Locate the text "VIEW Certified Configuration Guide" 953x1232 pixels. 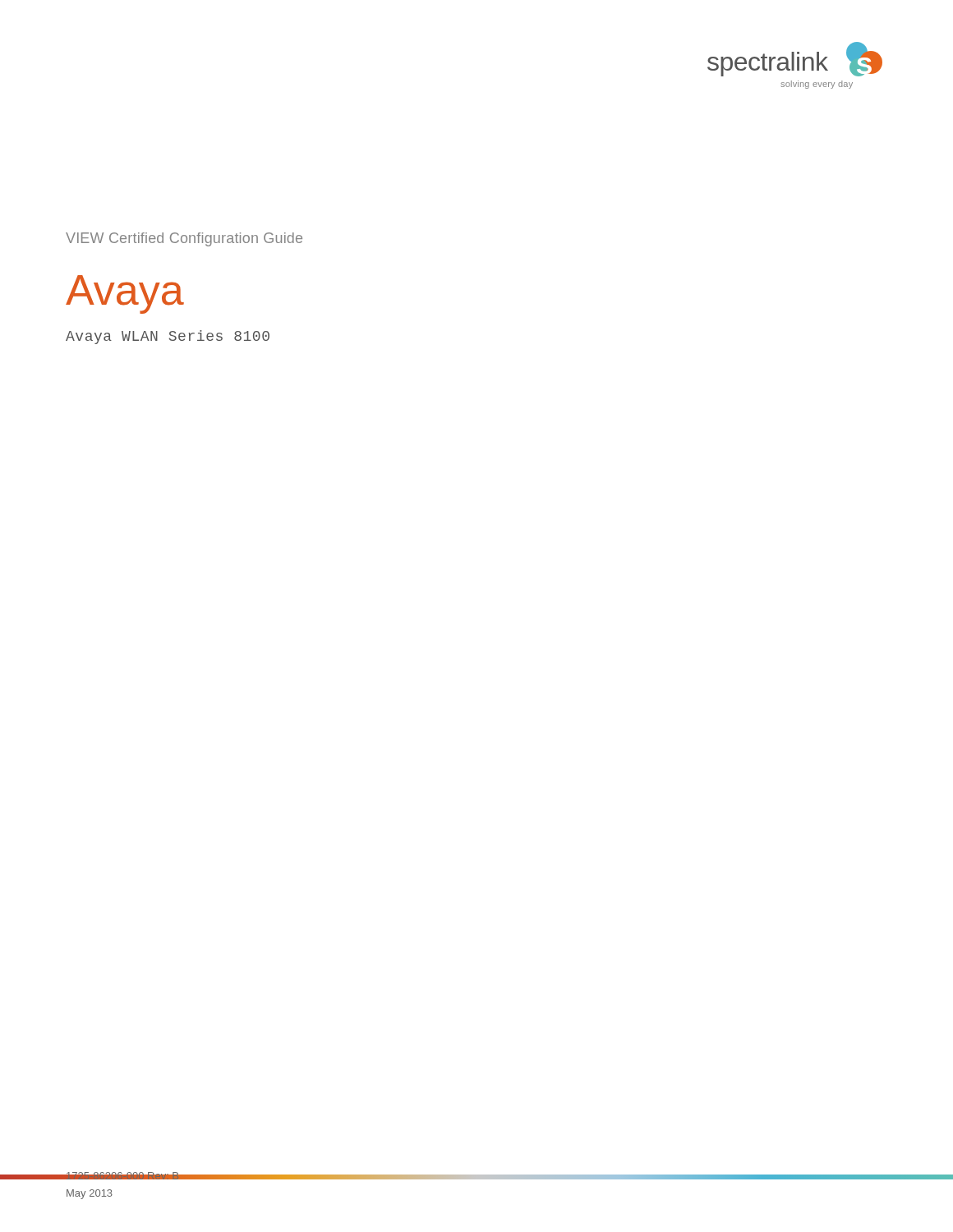(185, 238)
